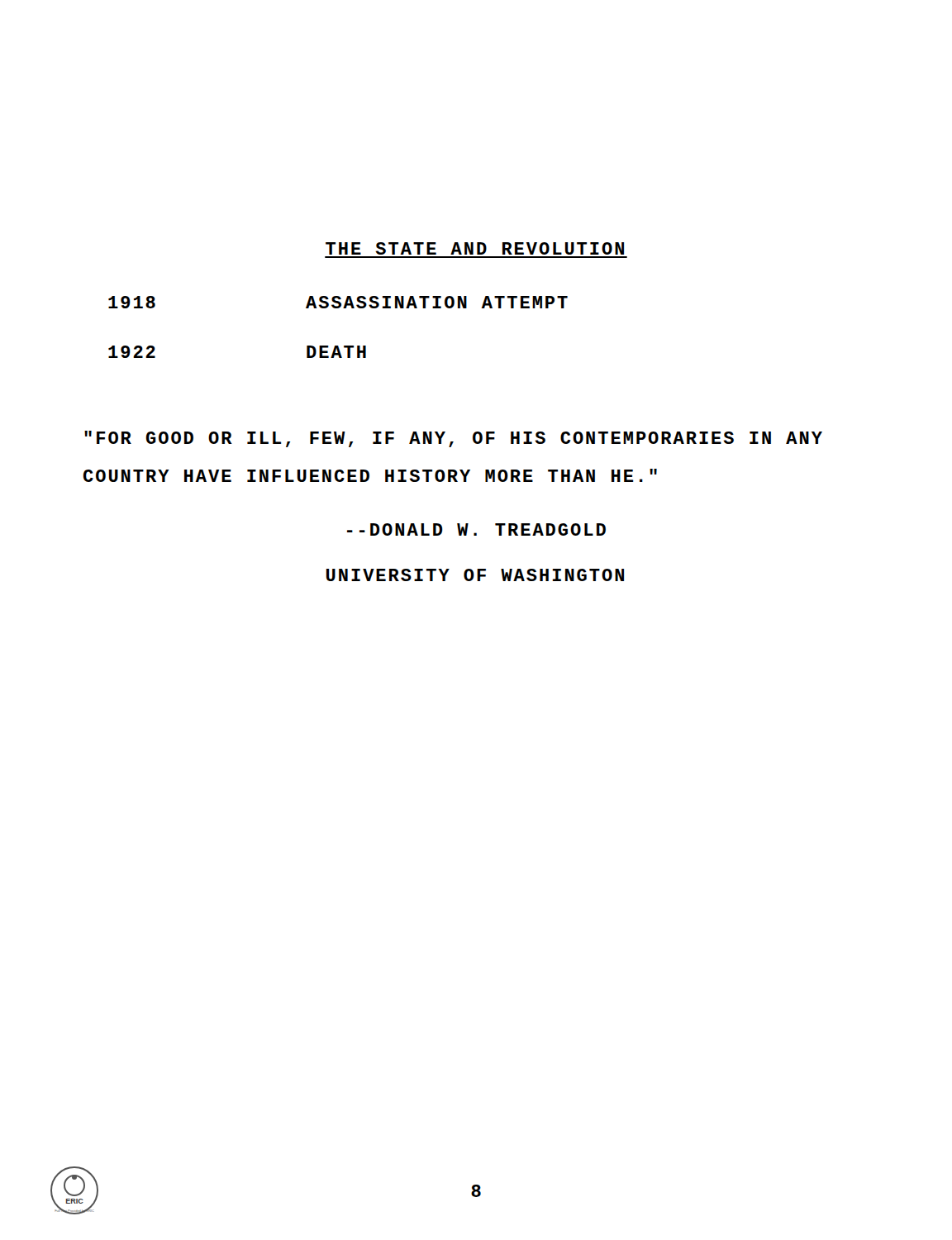
Task: Click the passage that begins "COUNTRY HAVE INFLUENCED"
Action: tap(372, 477)
